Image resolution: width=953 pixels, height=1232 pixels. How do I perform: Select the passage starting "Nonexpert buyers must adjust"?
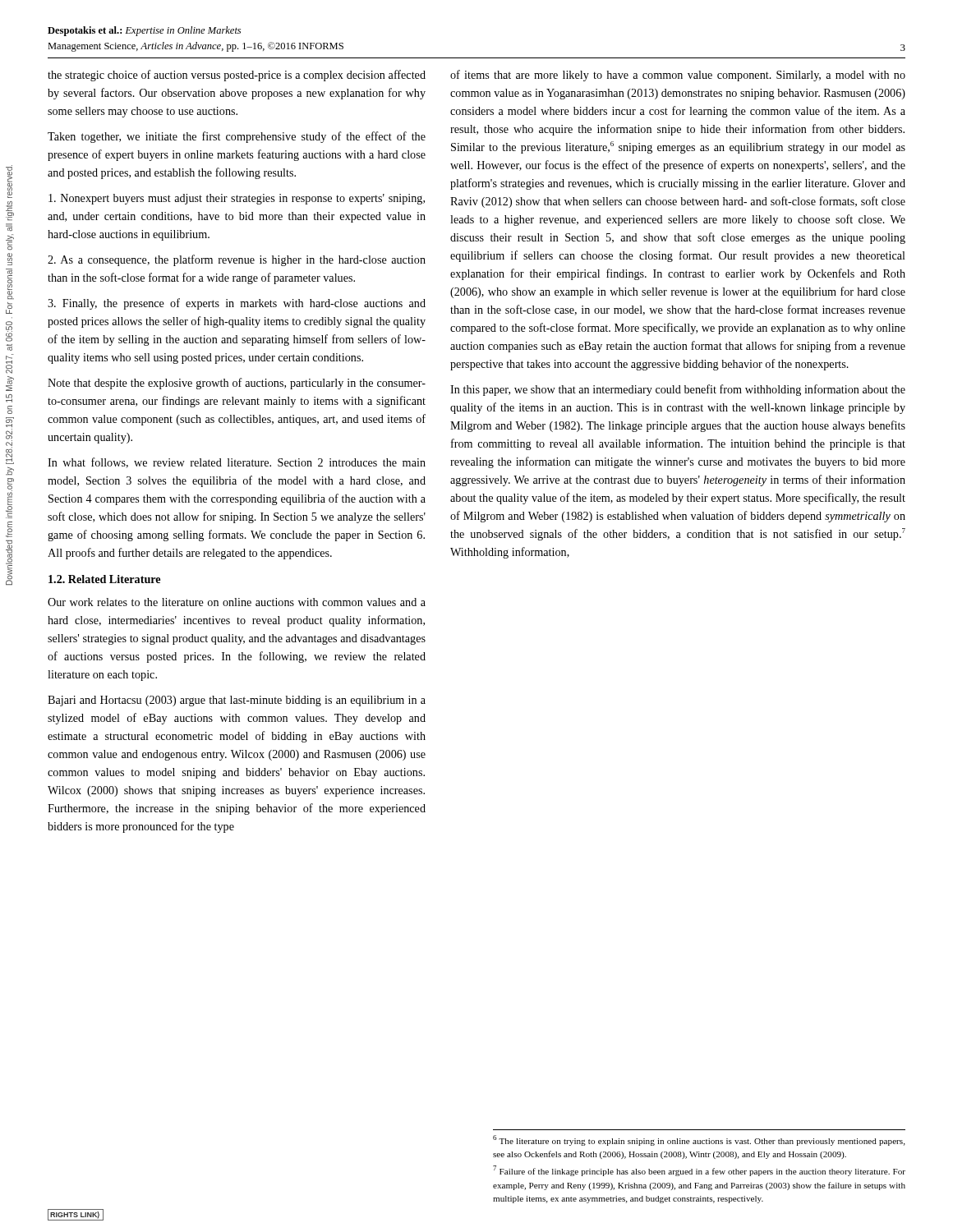(x=237, y=216)
